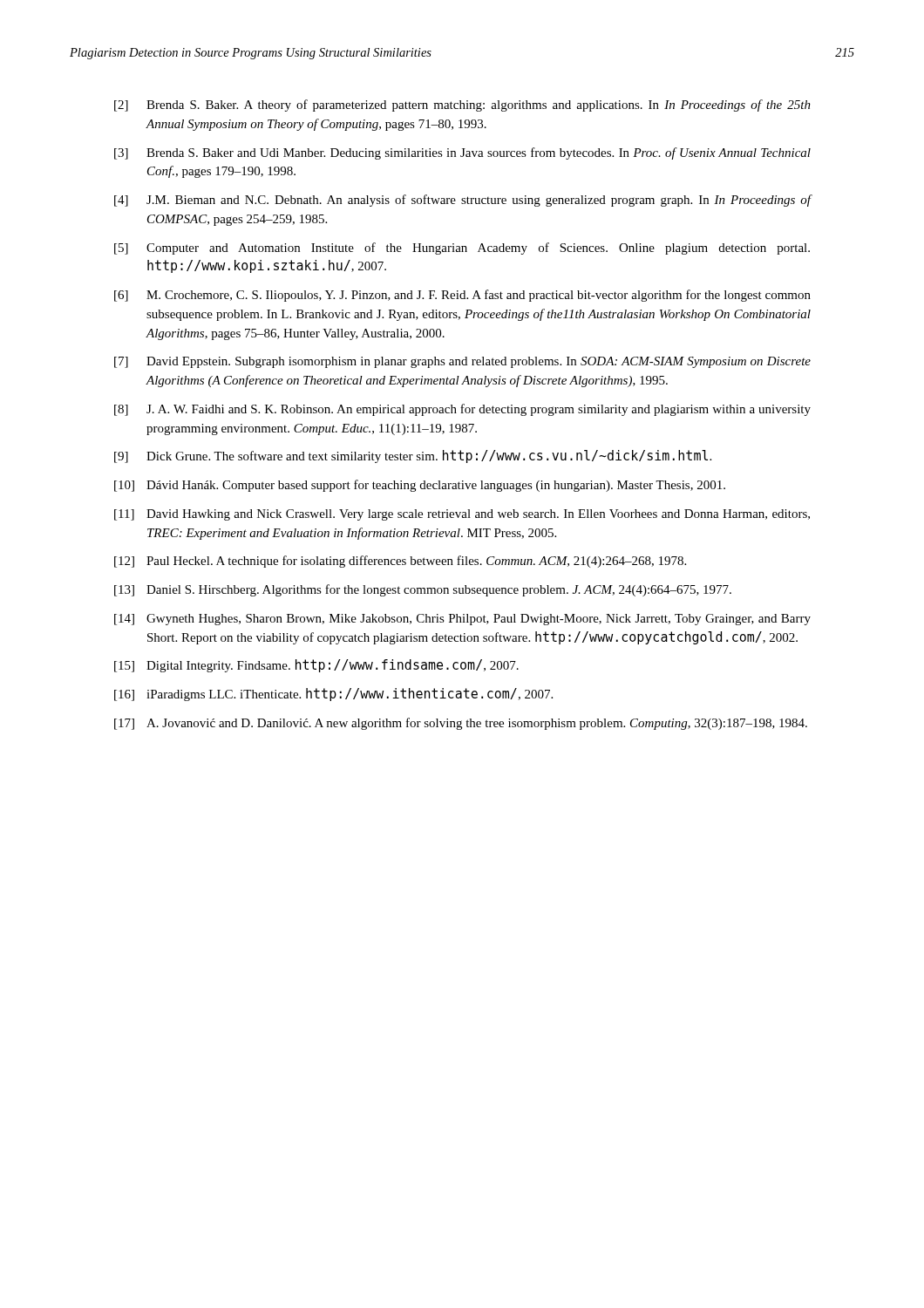Locate the block of text that opens with "[8] J. A. W. Faidhi and"
Viewport: 924px width, 1308px height.
462,419
